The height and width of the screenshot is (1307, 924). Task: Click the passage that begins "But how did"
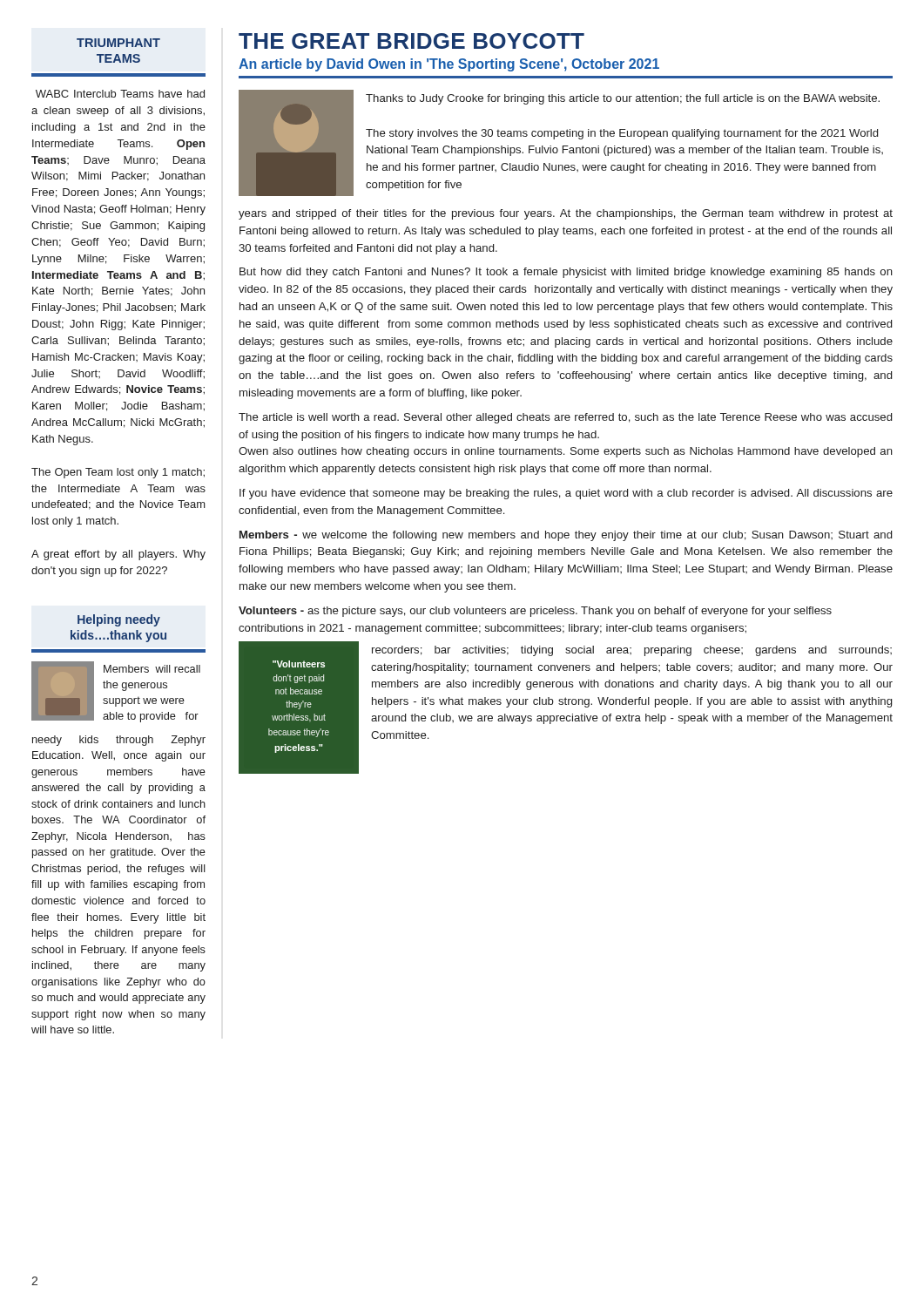coord(566,332)
